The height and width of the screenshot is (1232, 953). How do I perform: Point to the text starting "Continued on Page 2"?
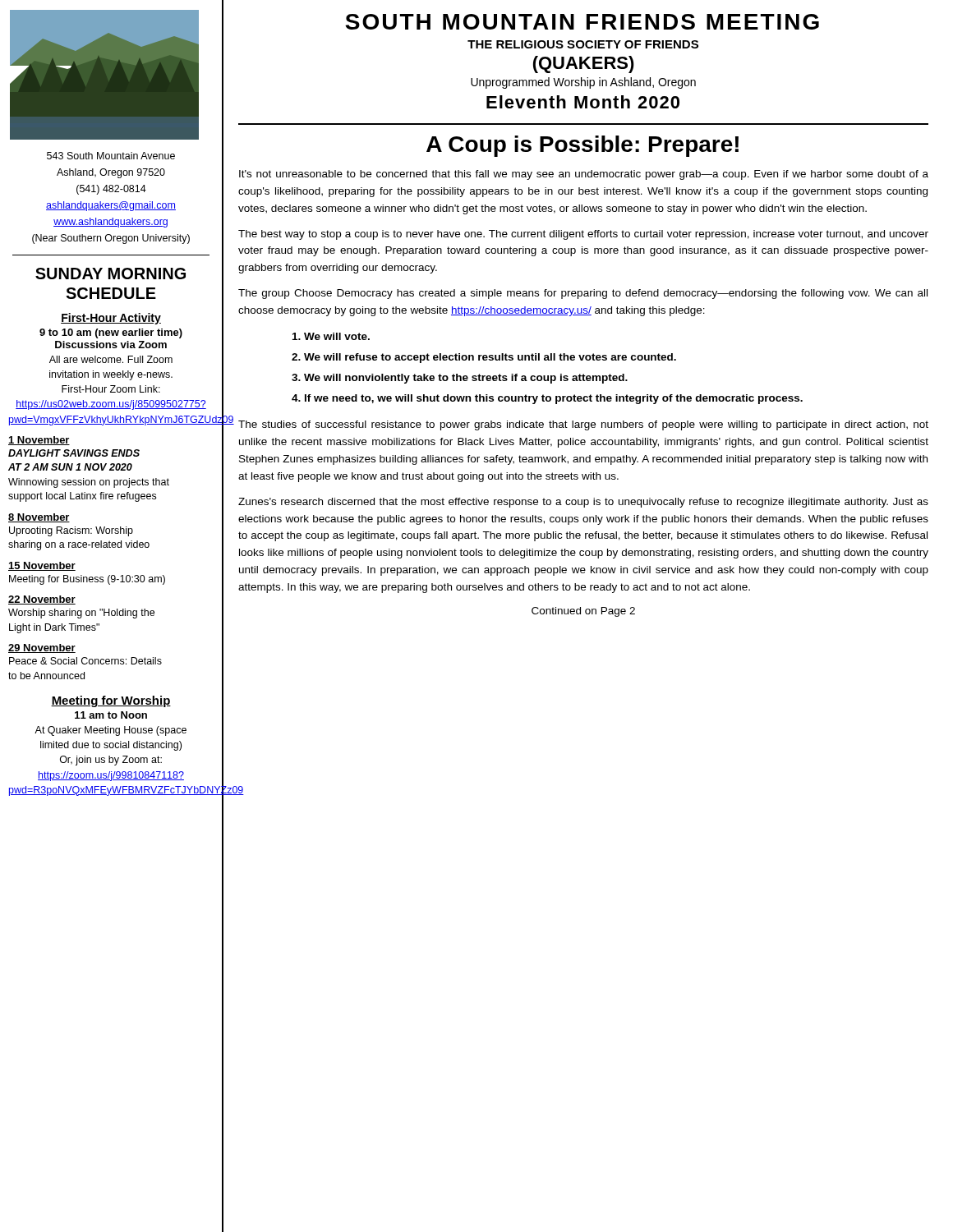(583, 611)
